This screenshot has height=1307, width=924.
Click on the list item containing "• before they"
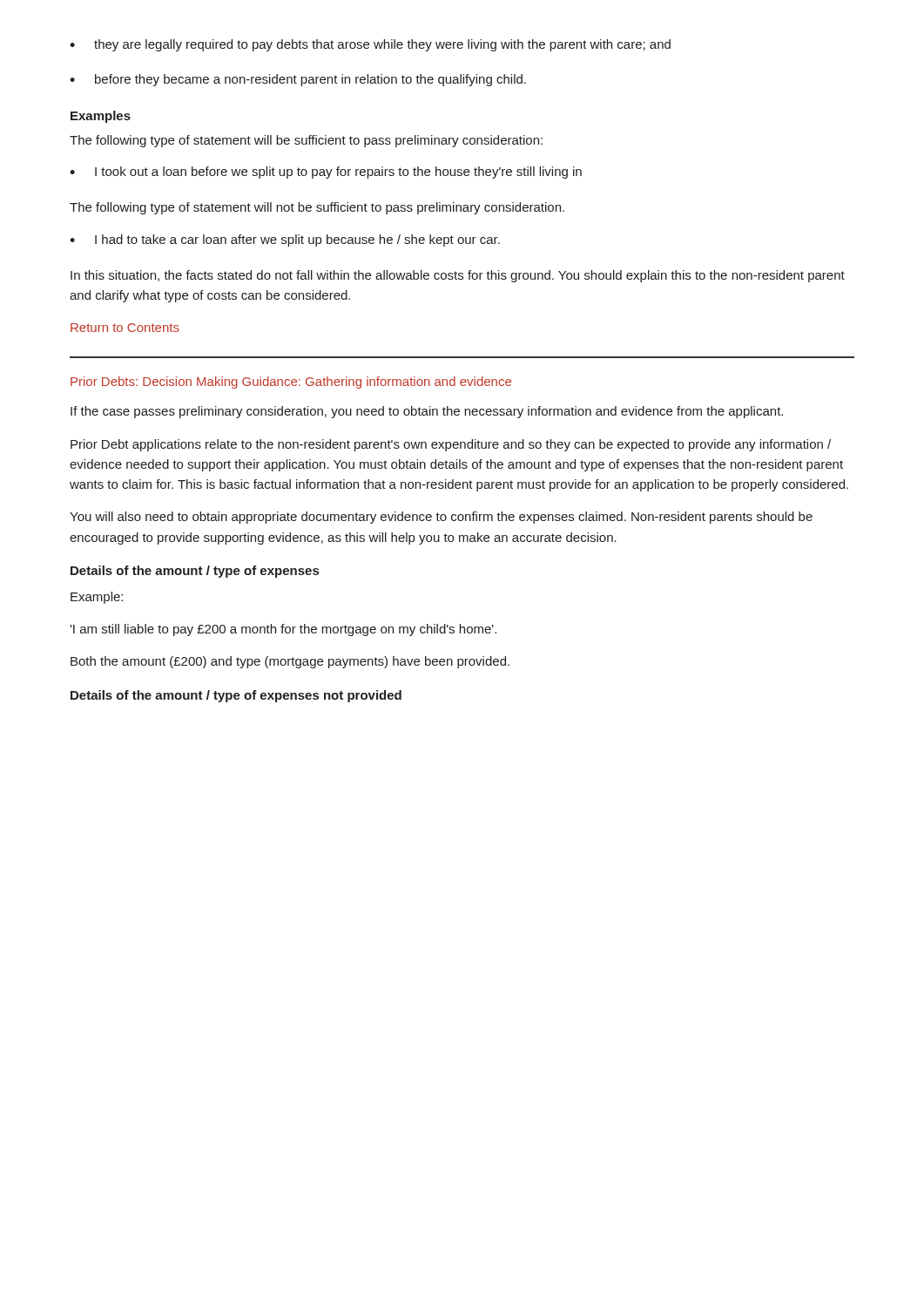tap(298, 81)
